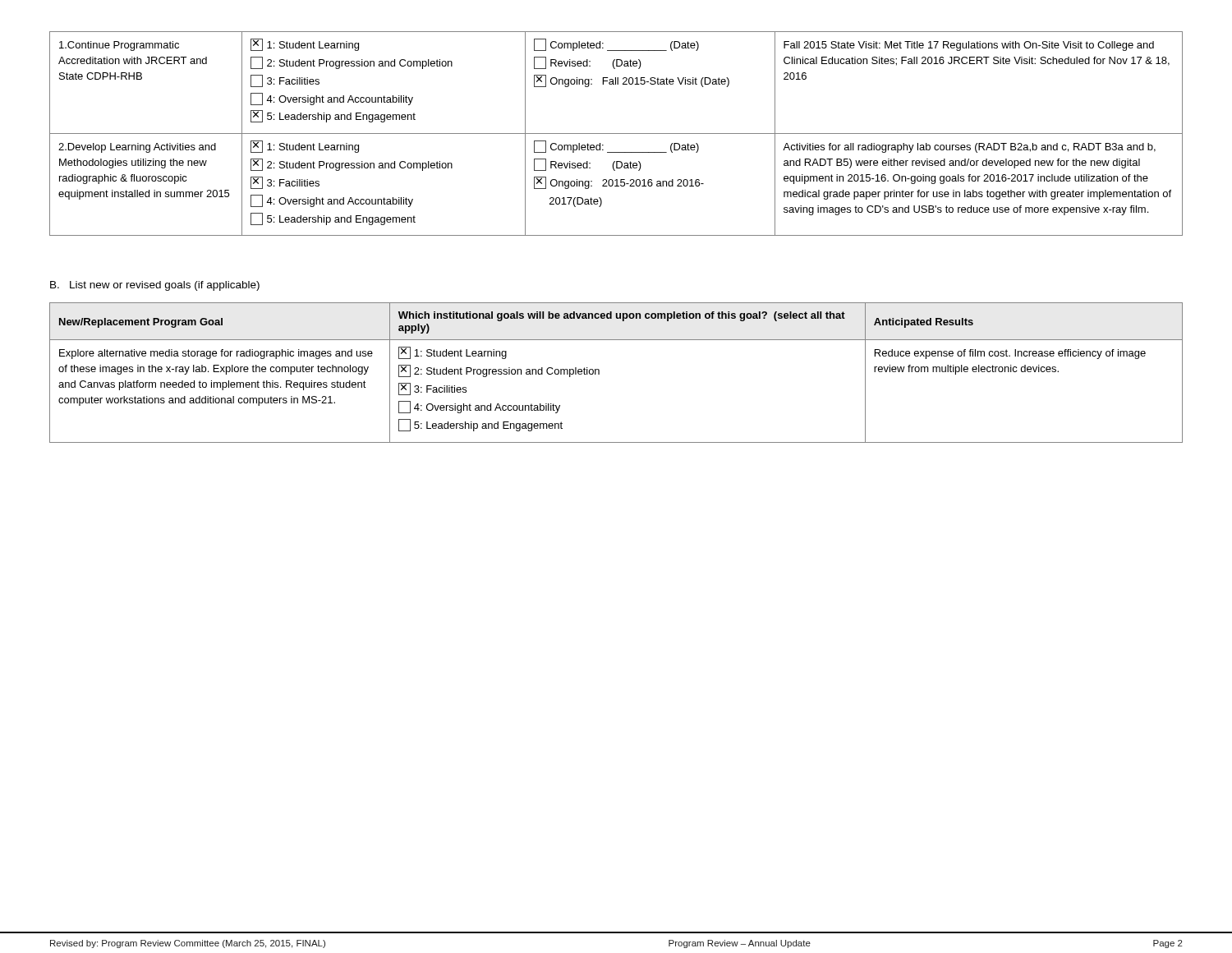
Task: Select the table that reads "1.Continue Programmatic Accreditation with JRCERT"
Action: point(616,134)
